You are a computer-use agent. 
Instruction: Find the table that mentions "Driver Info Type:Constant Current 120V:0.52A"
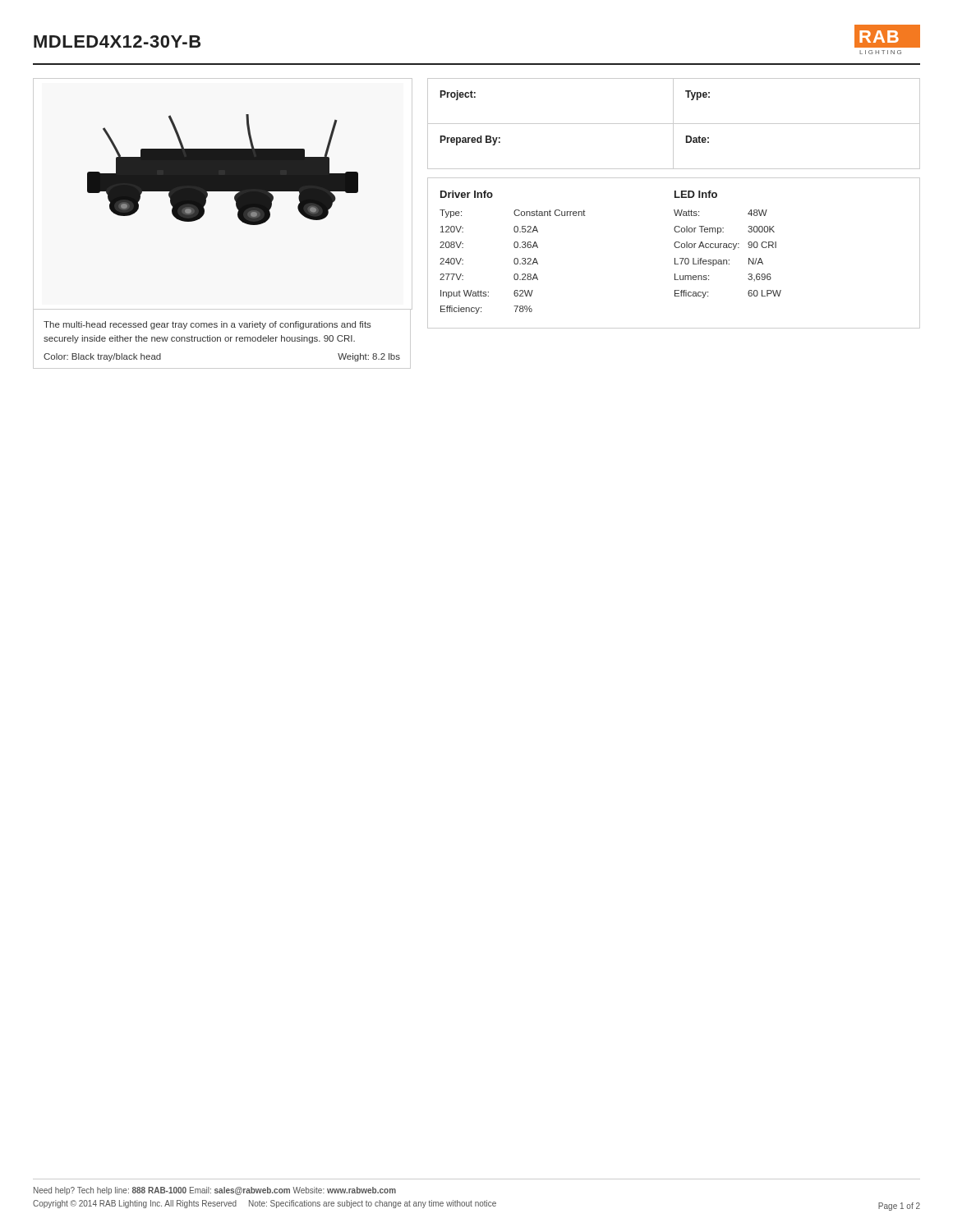tap(674, 253)
